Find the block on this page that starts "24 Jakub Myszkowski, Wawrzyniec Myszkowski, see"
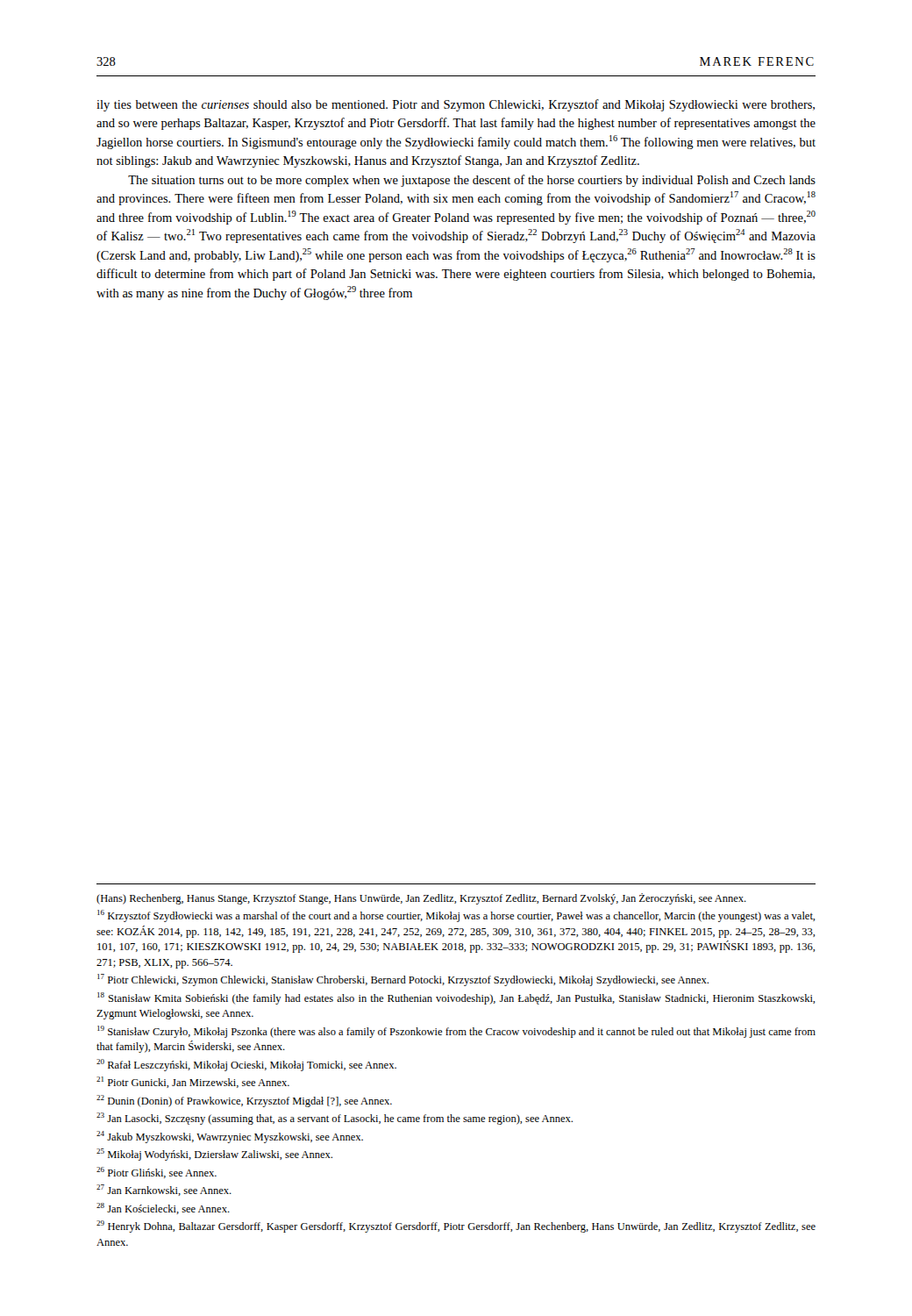 tap(230, 1136)
